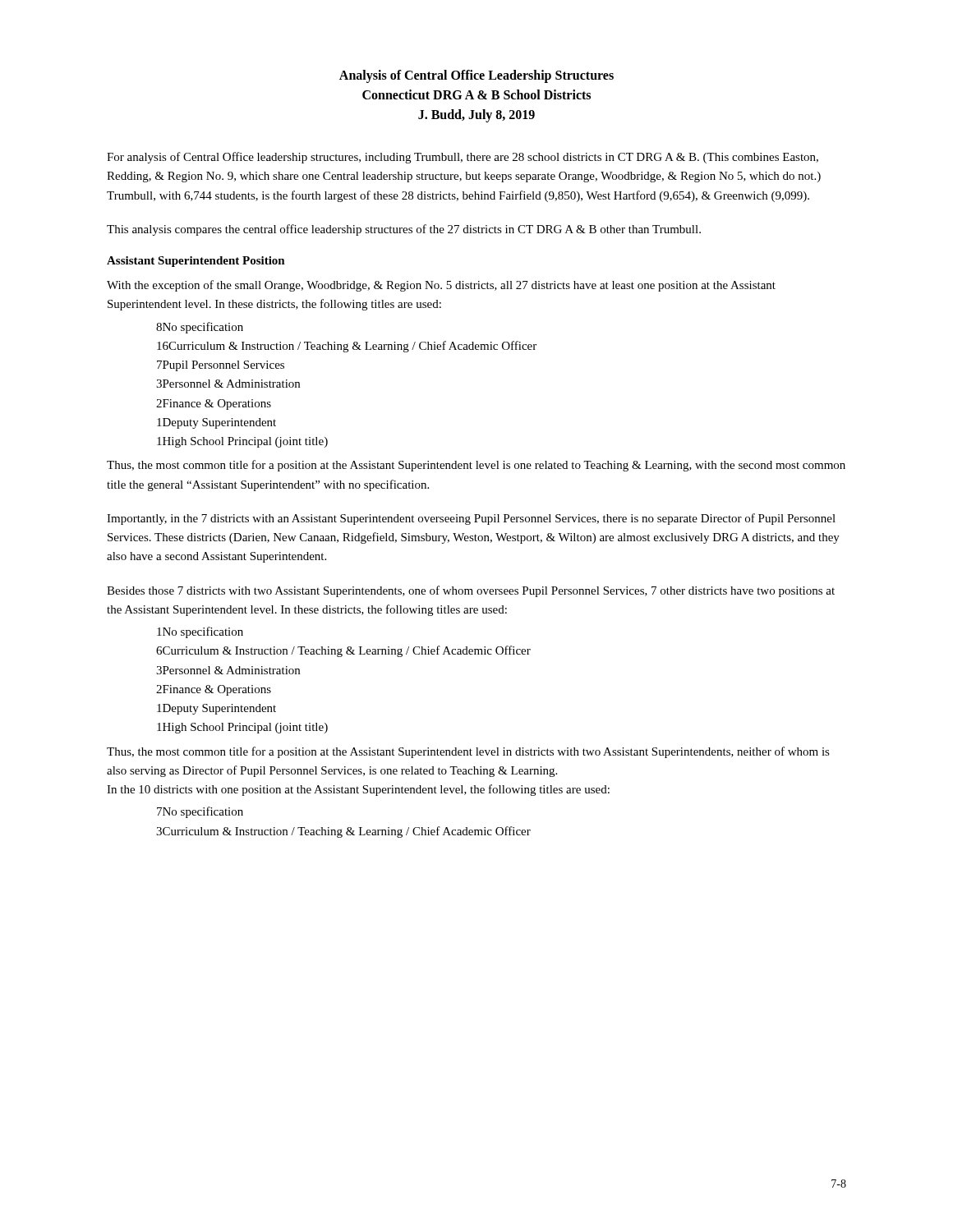
Task: Locate the list item containing "6 Curriculum & Instruction / Teaching"
Action: point(476,651)
